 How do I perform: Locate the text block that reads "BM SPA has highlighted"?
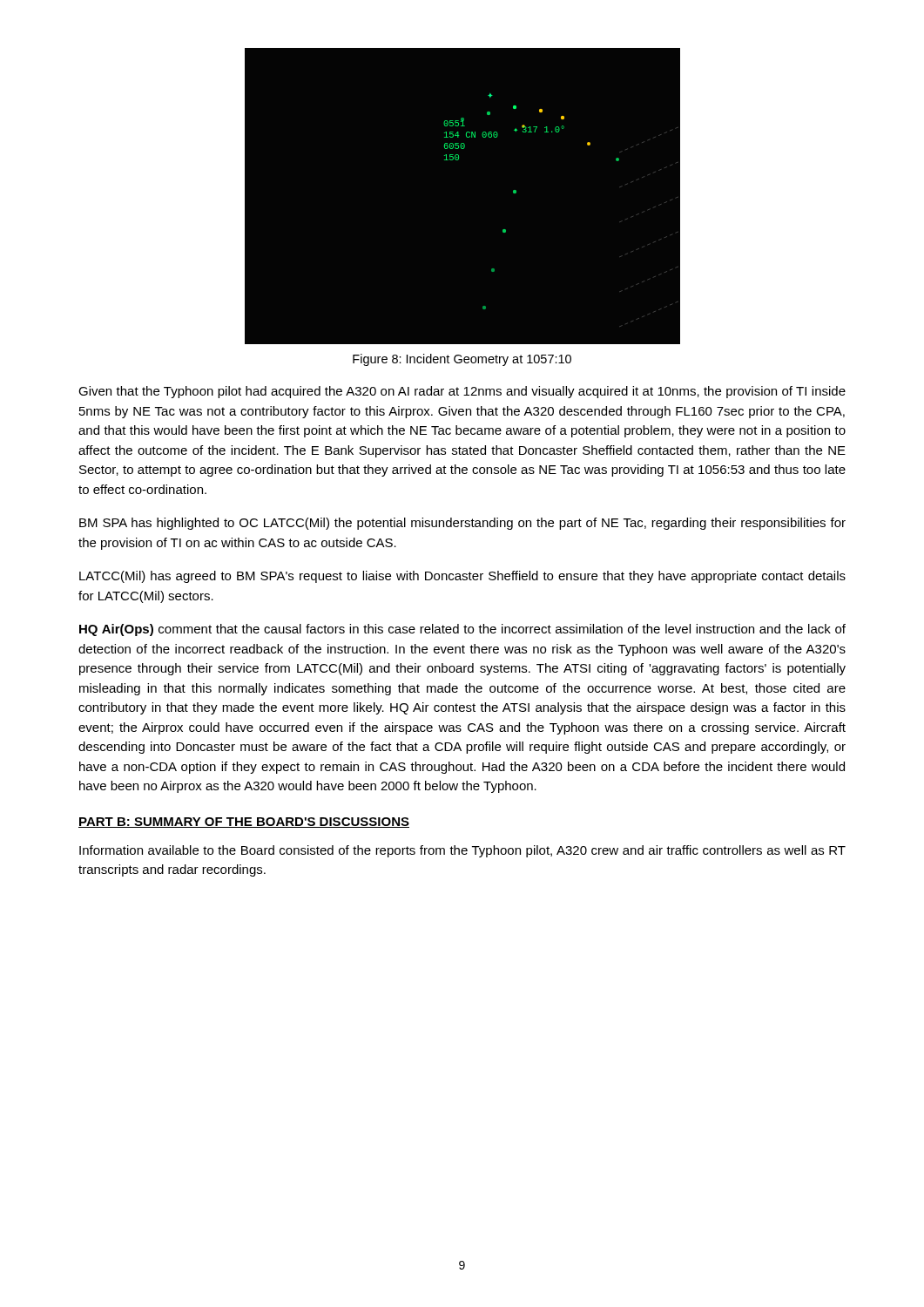pos(462,532)
